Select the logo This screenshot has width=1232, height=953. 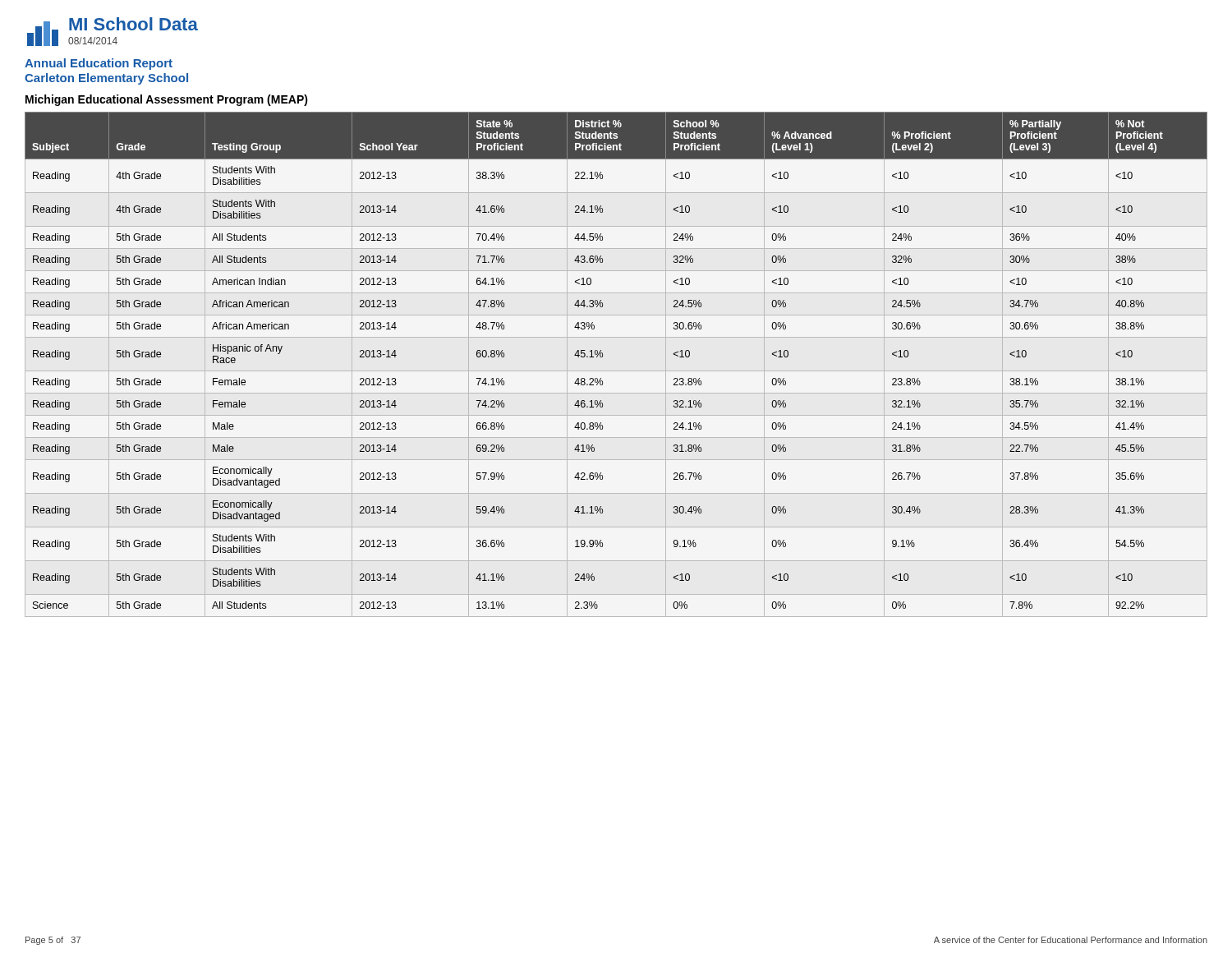[616, 32]
